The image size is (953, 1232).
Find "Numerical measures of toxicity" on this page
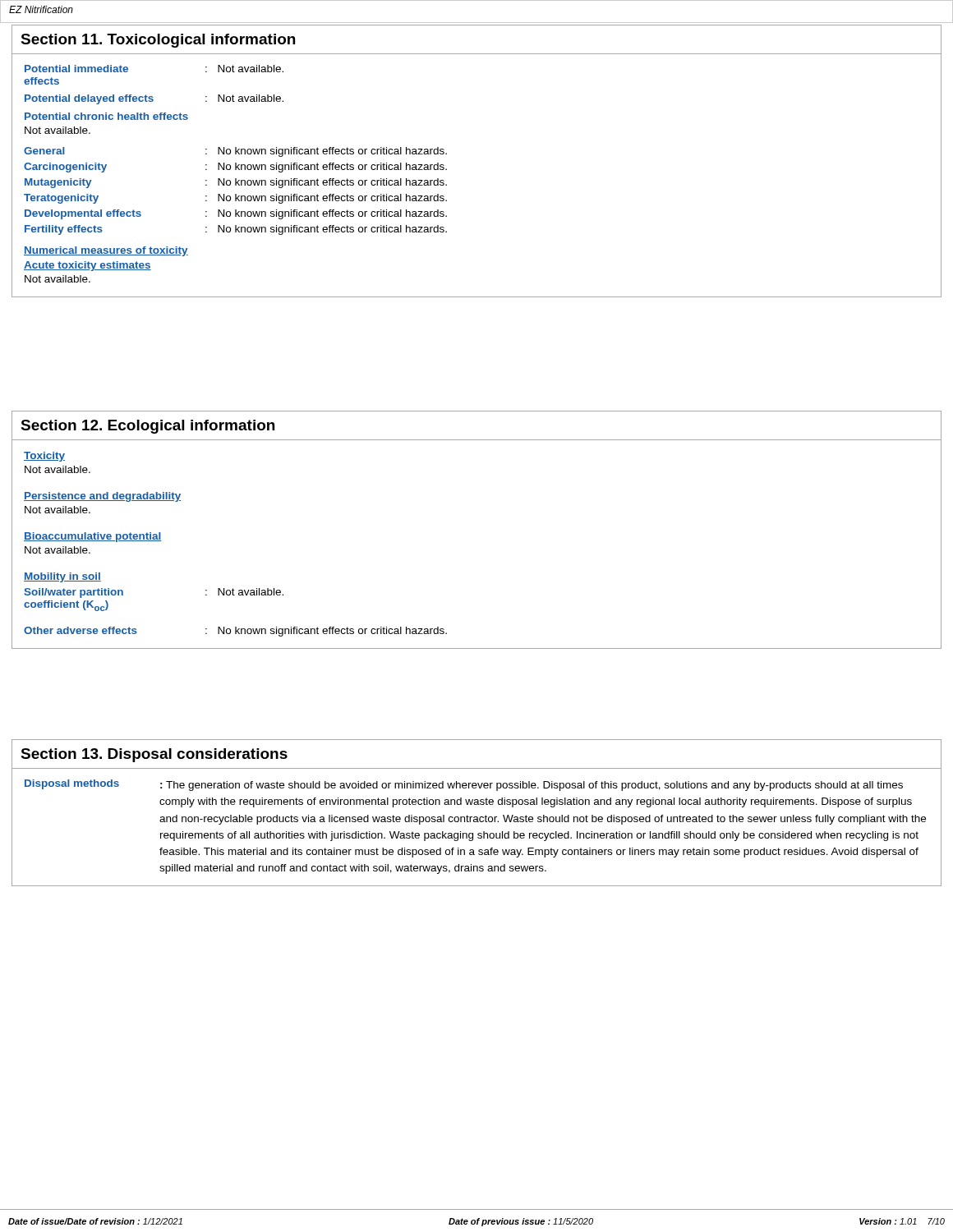tap(106, 250)
